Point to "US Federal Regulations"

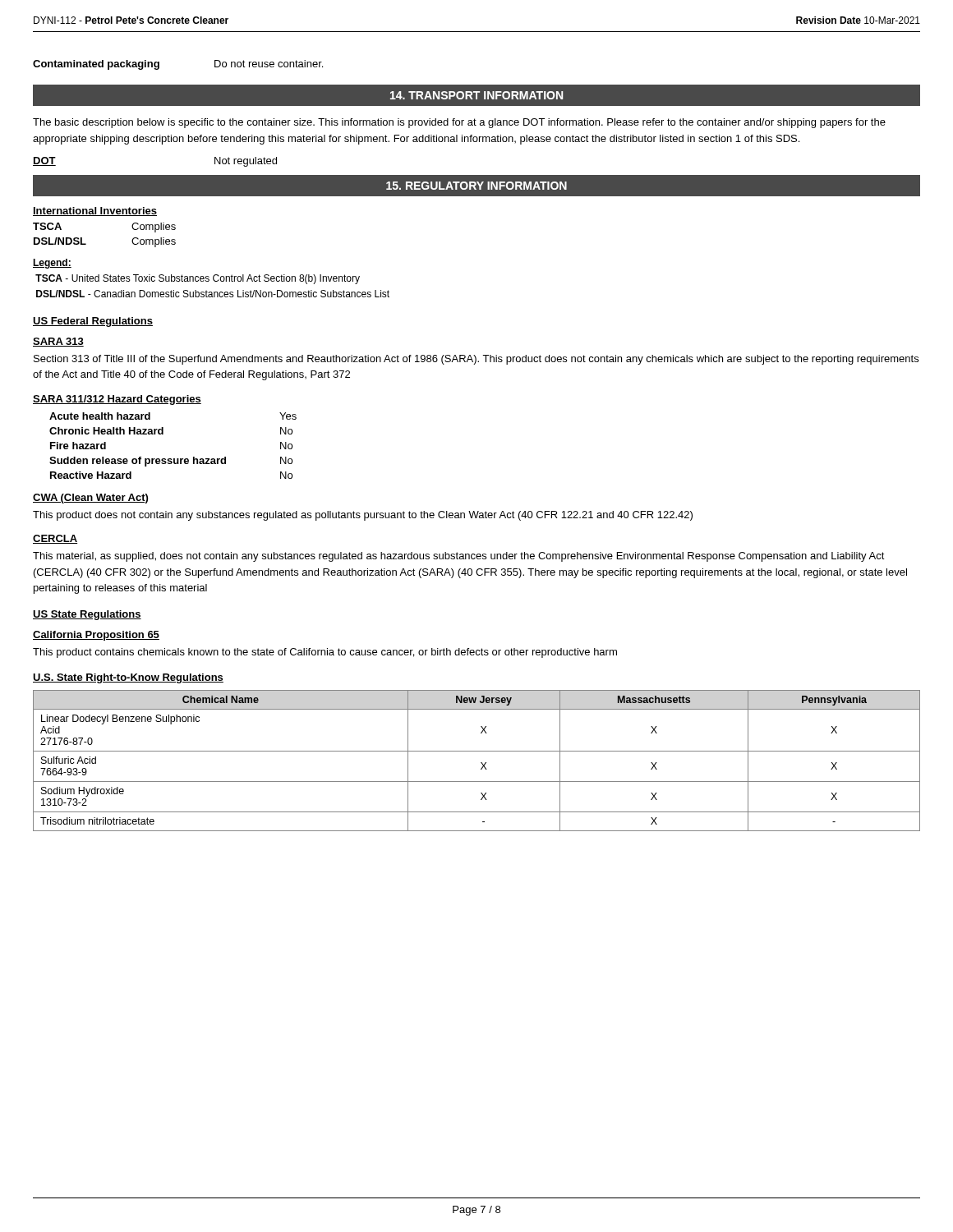point(93,320)
